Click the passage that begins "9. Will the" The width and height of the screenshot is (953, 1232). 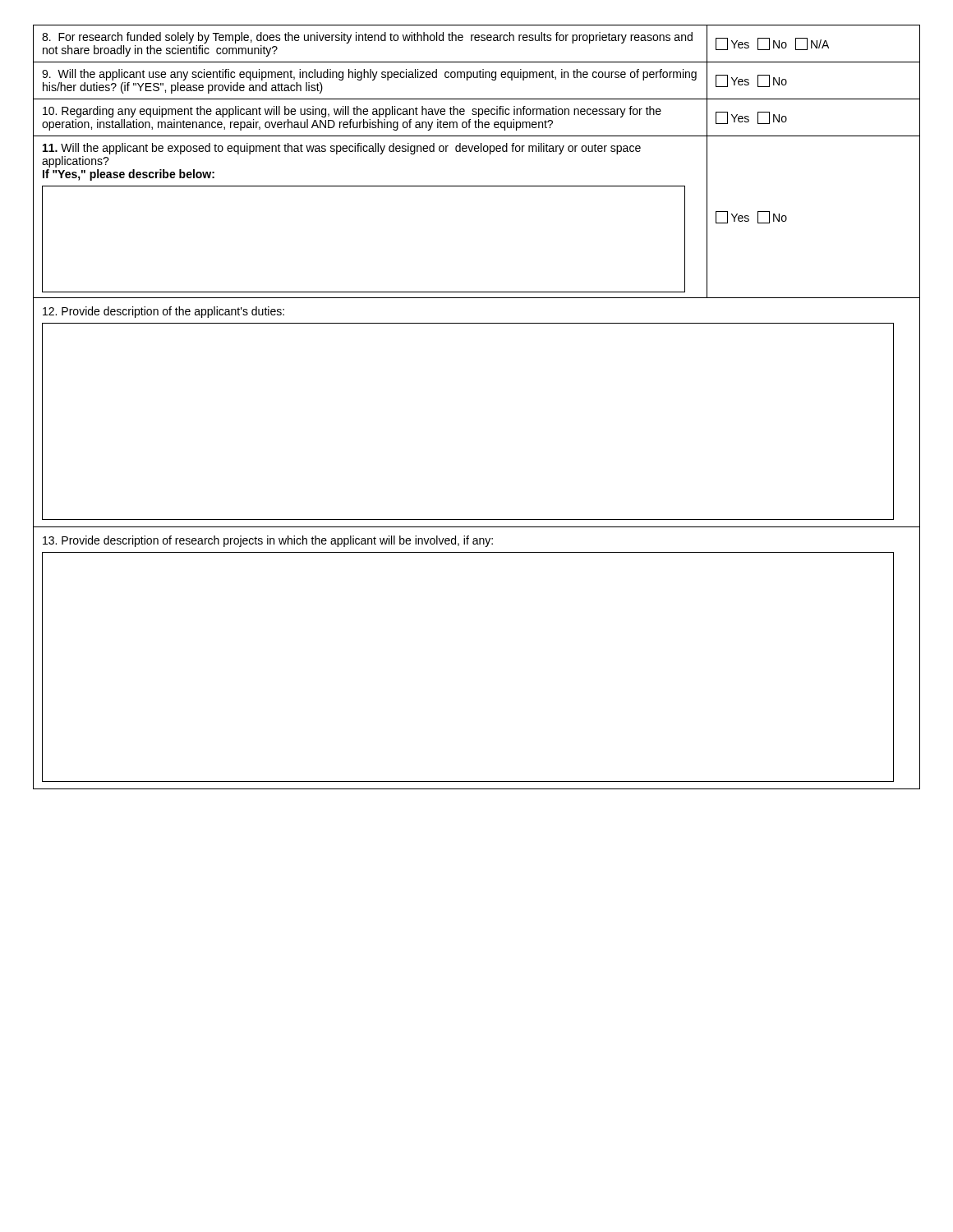[370, 81]
